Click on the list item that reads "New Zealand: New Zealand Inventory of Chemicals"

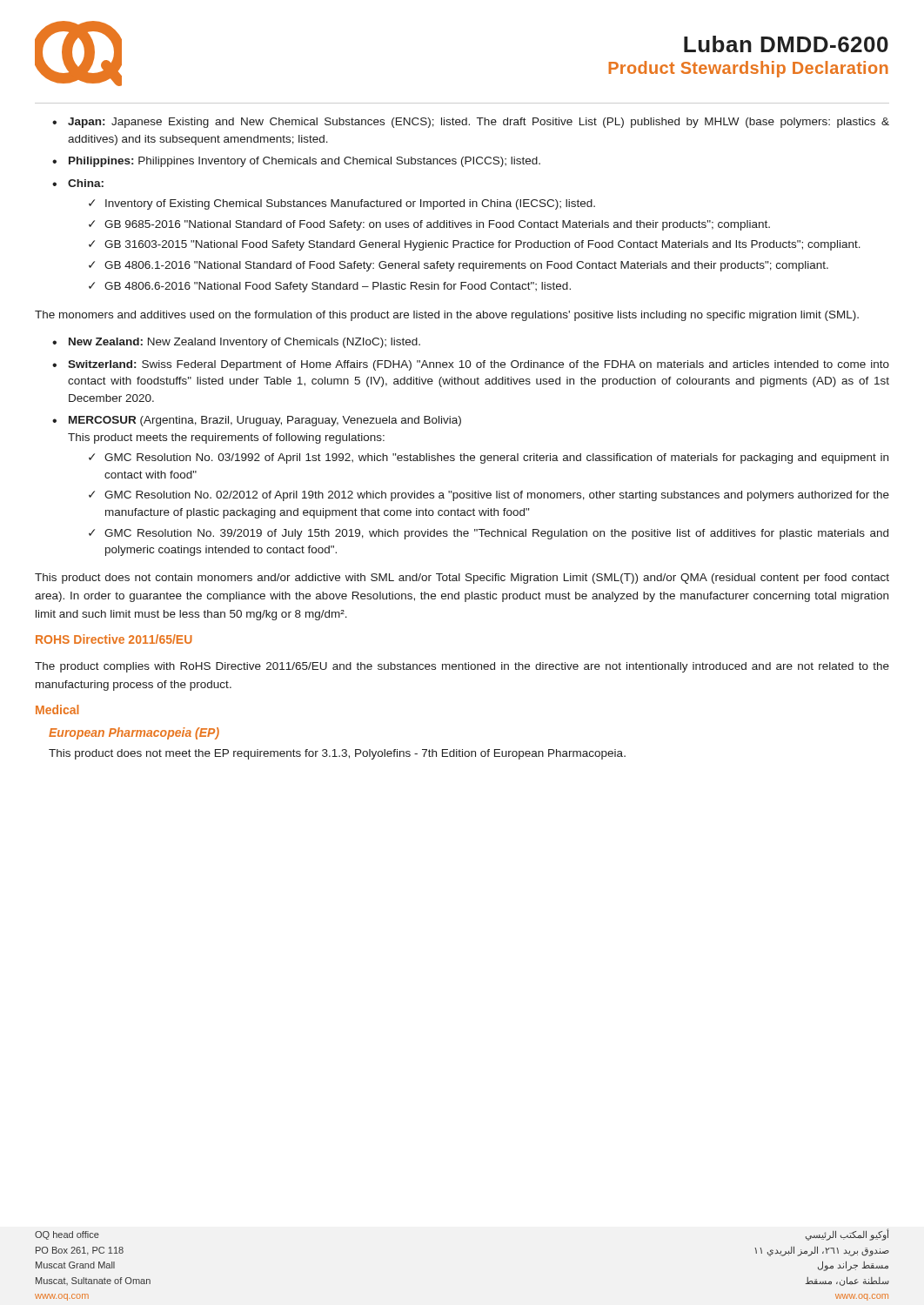[x=244, y=342]
